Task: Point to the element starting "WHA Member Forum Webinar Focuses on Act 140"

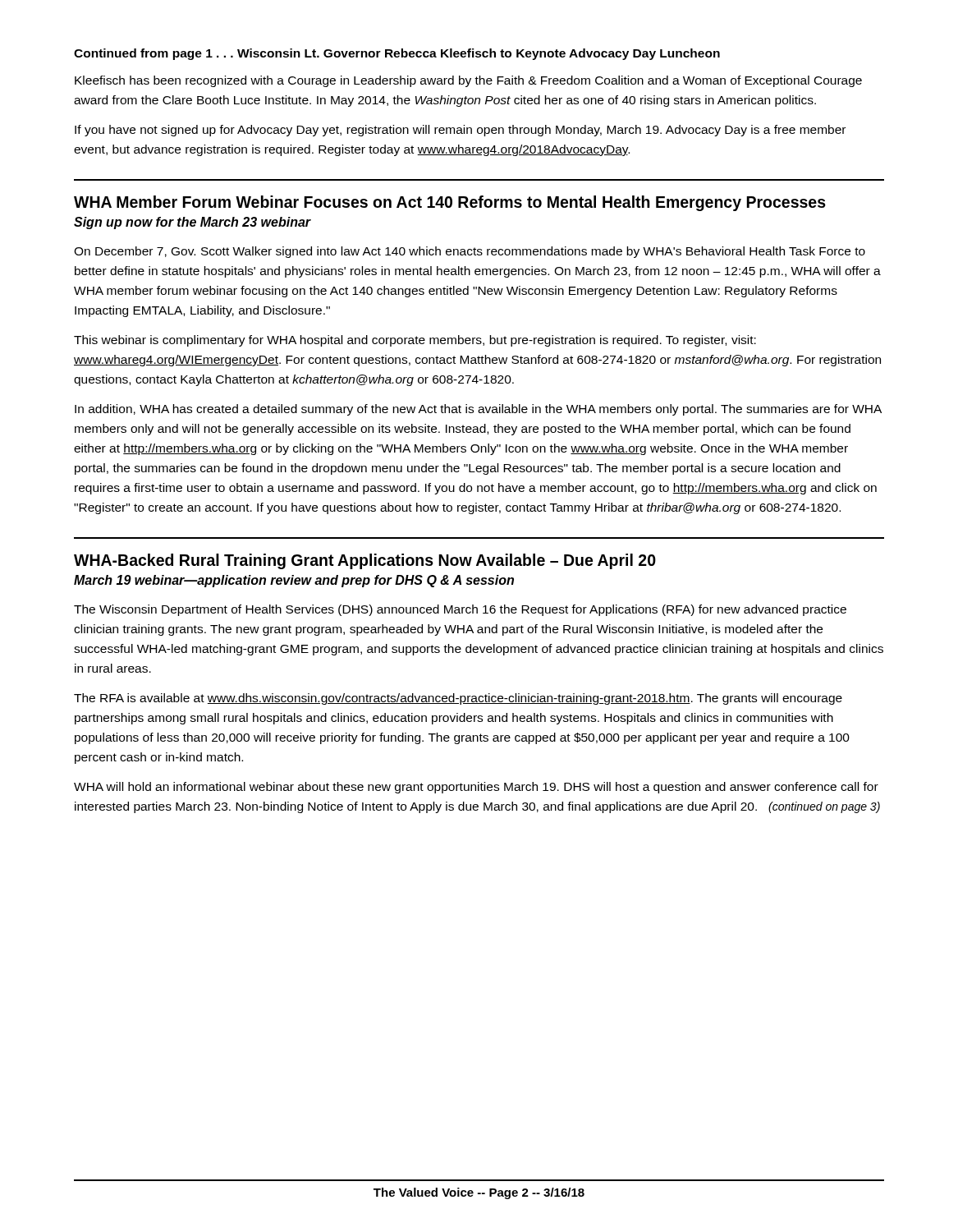Action: point(450,202)
